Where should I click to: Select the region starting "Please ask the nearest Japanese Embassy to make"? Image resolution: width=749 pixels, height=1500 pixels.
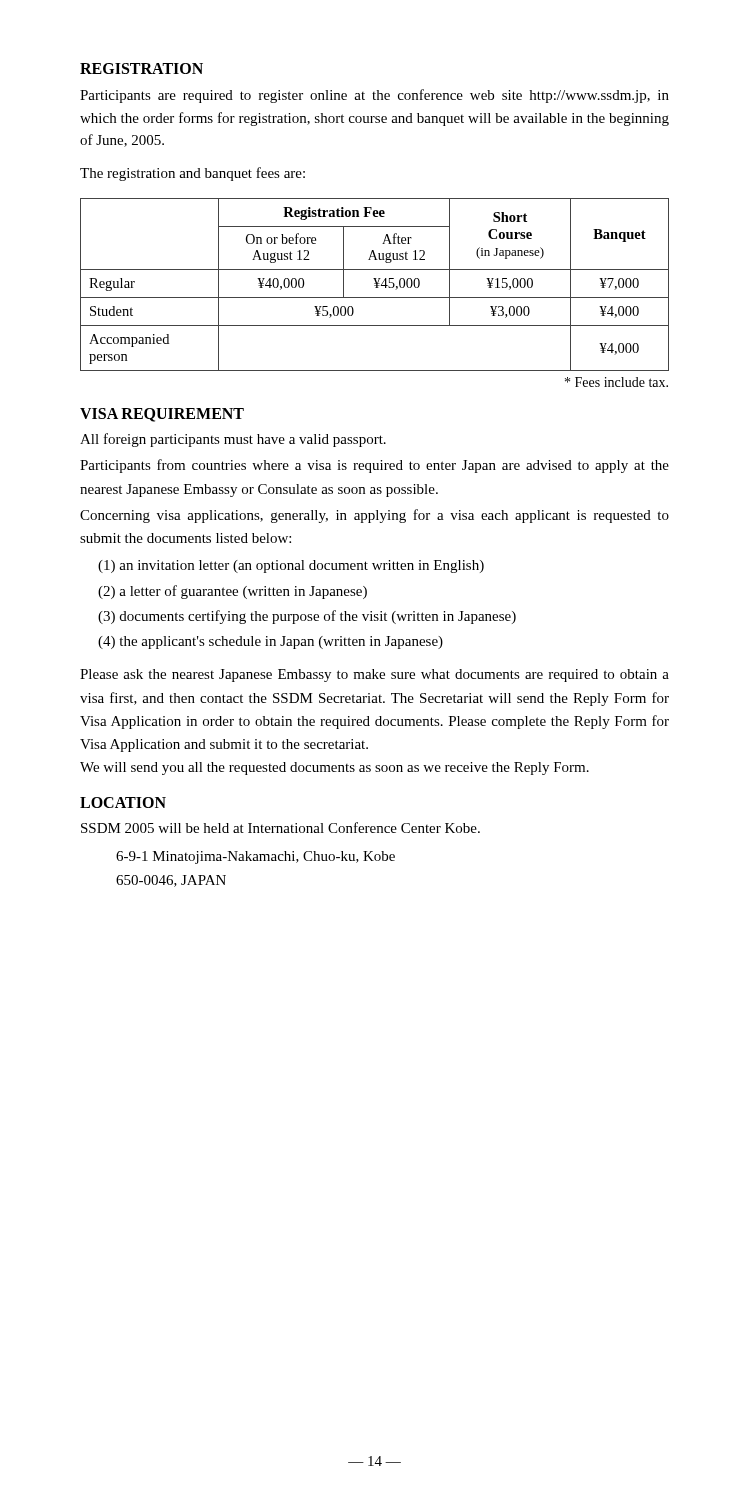click(374, 721)
